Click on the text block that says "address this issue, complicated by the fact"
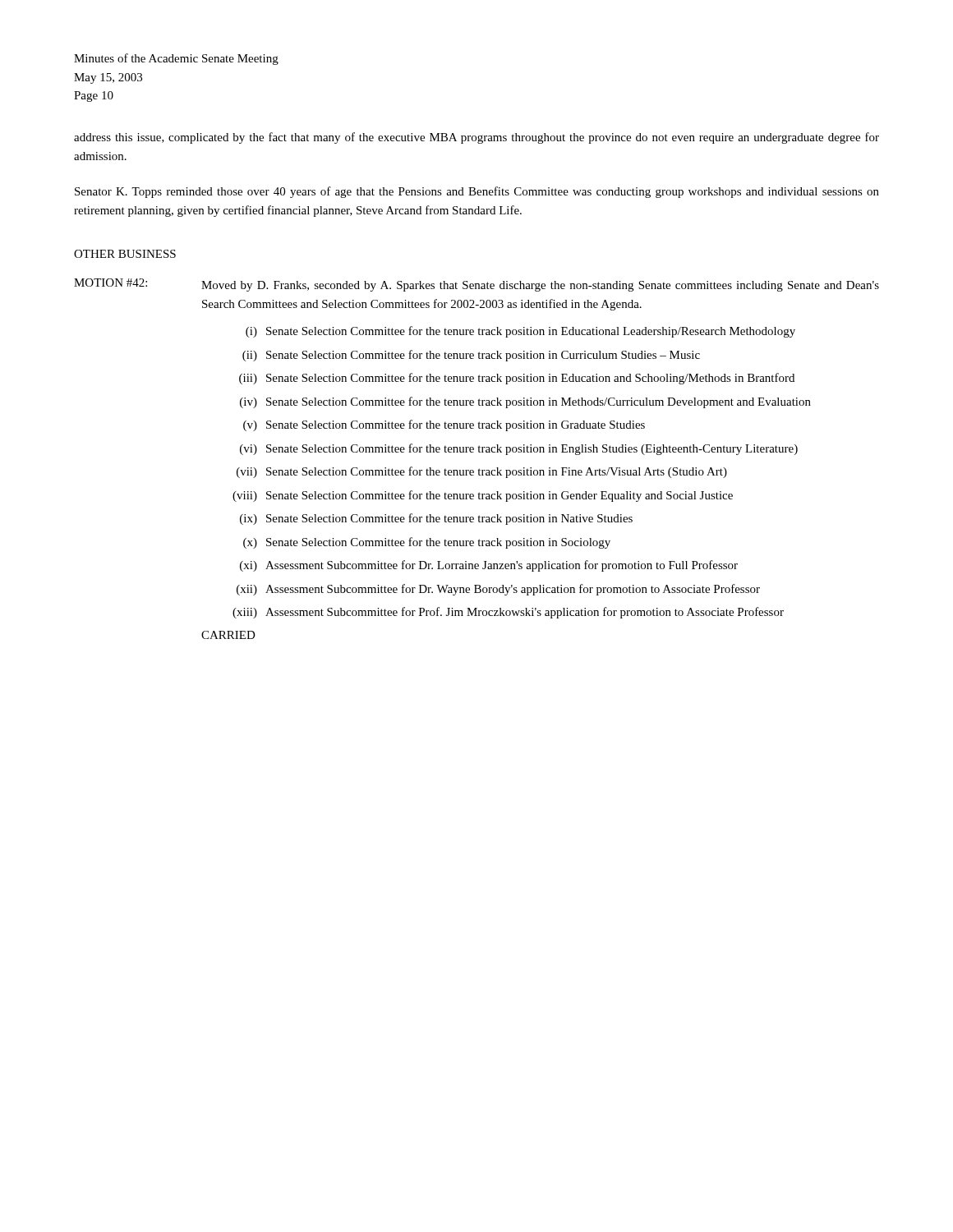Image resolution: width=953 pixels, height=1232 pixels. click(476, 146)
